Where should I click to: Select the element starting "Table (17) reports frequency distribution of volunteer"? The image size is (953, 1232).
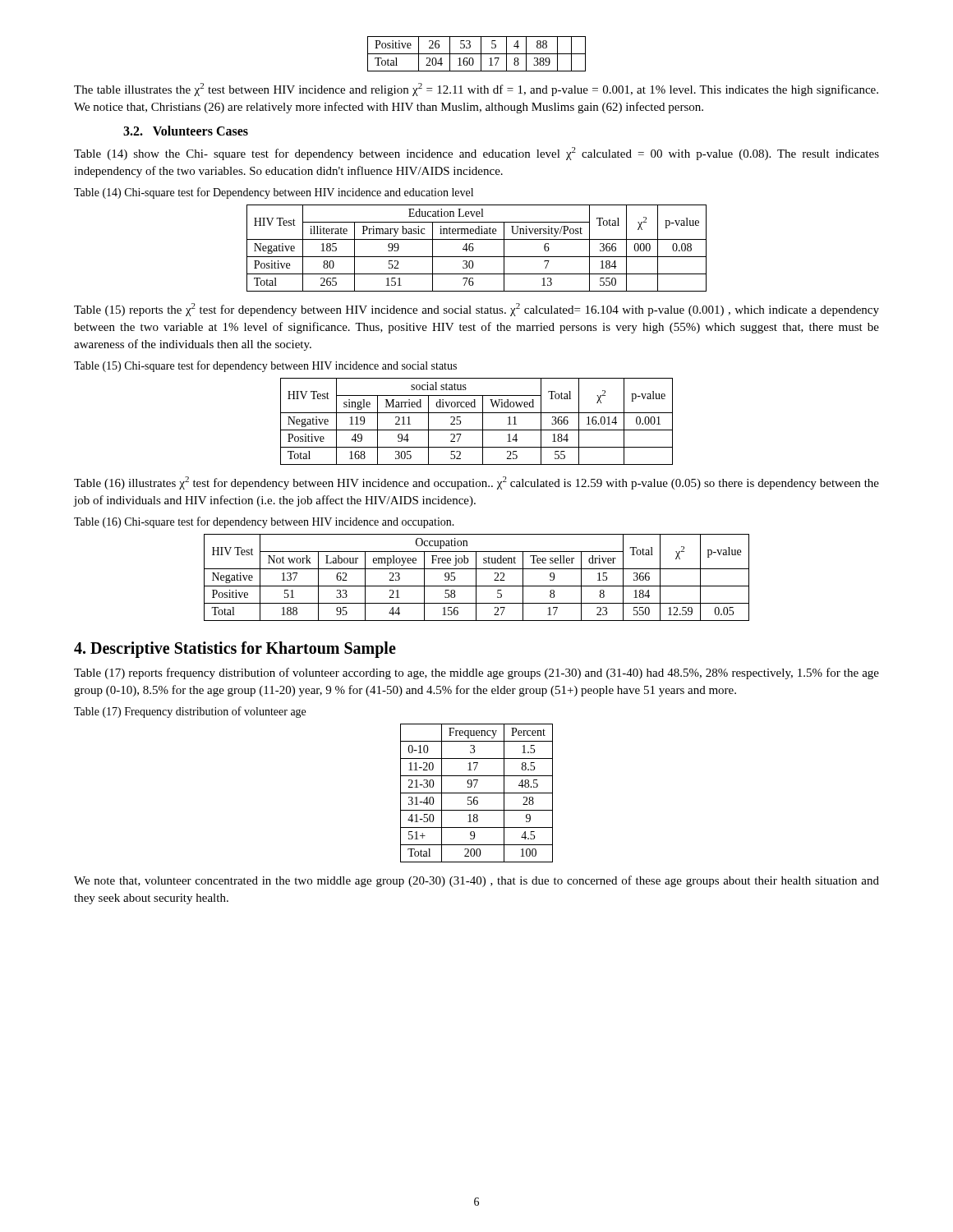(x=476, y=682)
